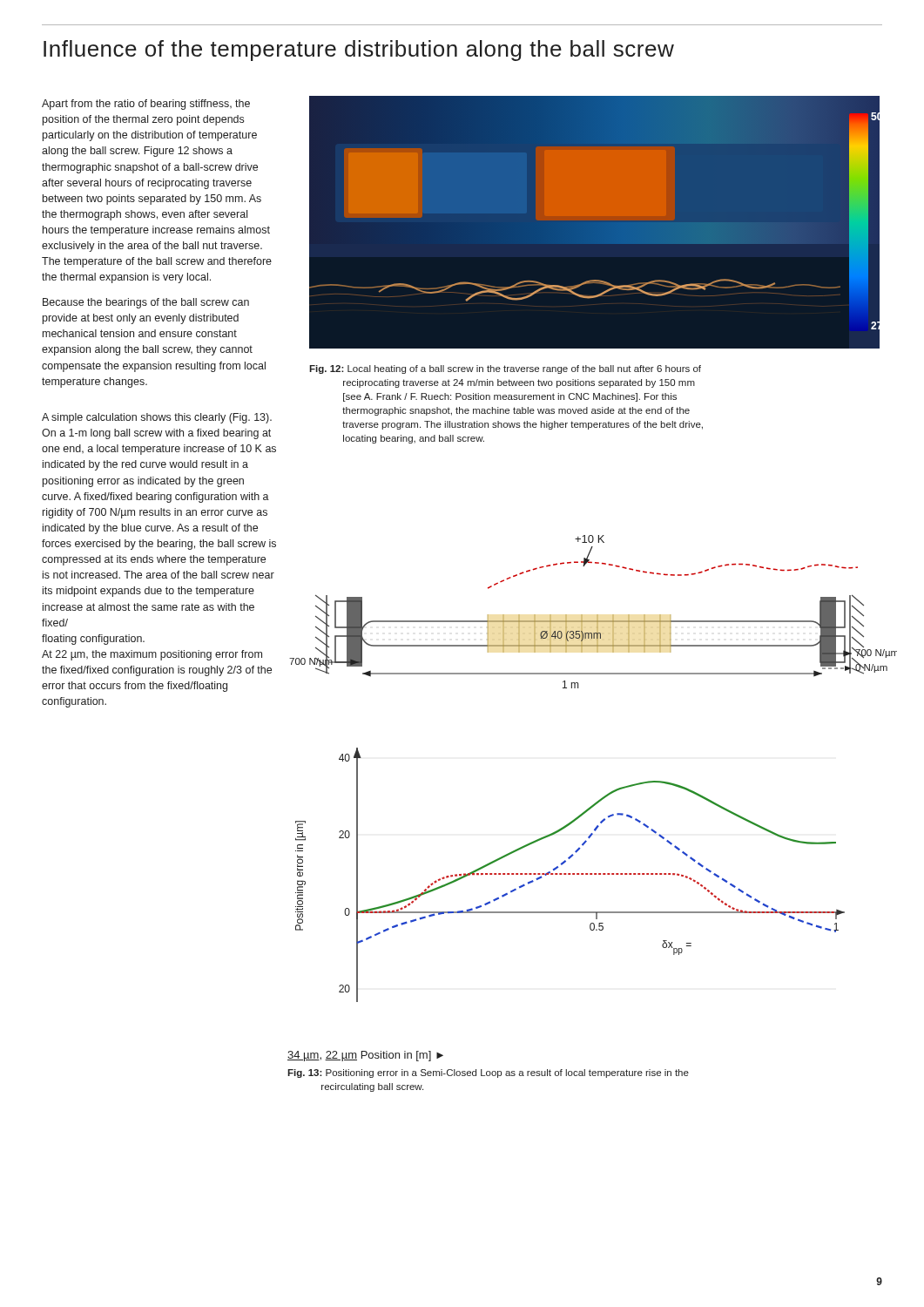This screenshot has height=1307, width=924.
Task: Find the passage starting "Fig. 13: Positioning error in"
Action: point(488,1080)
